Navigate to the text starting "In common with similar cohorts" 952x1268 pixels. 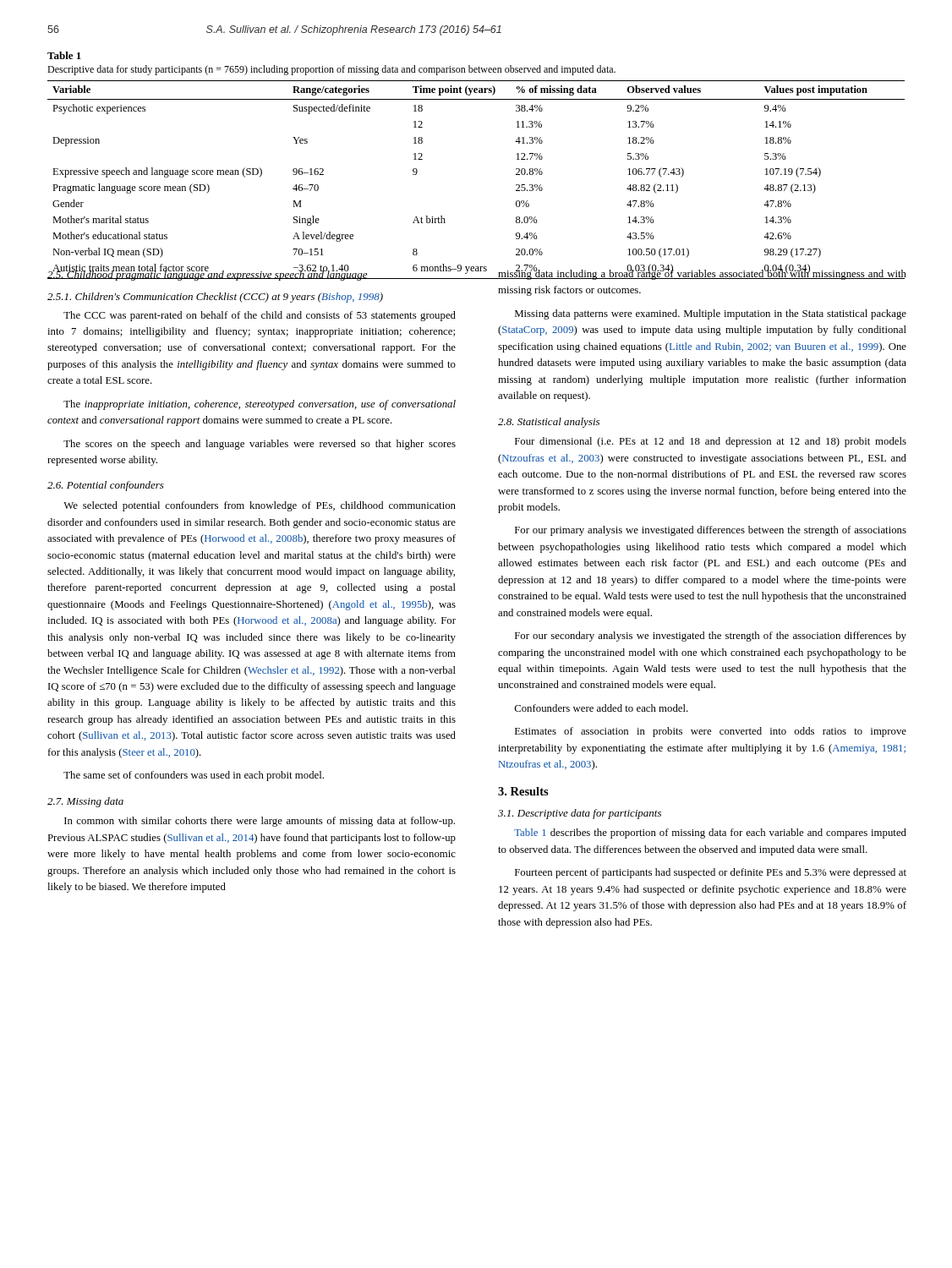[252, 854]
